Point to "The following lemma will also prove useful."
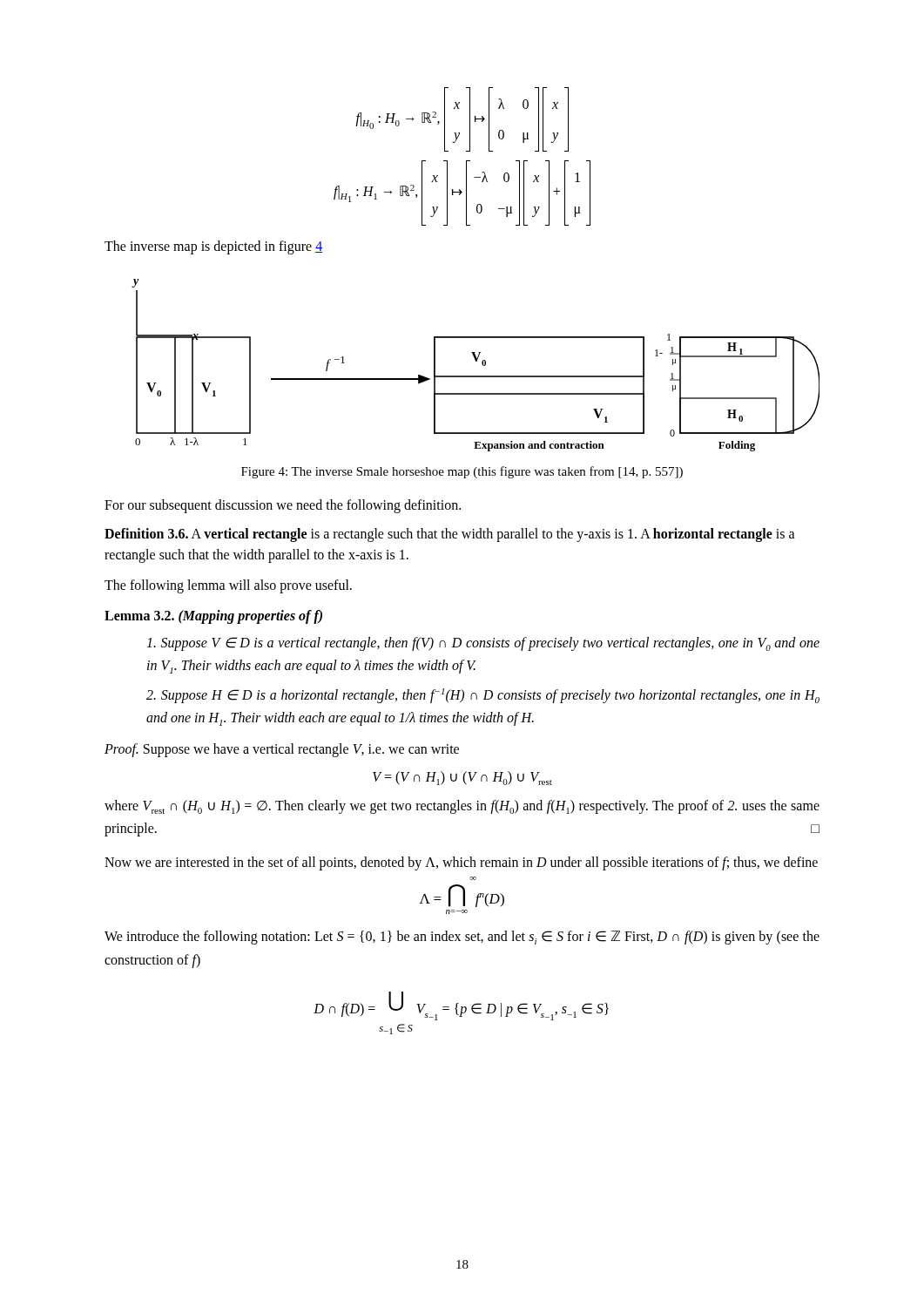This screenshot has width=924, height=1307. pyautogui.click(x=229, y=585)
